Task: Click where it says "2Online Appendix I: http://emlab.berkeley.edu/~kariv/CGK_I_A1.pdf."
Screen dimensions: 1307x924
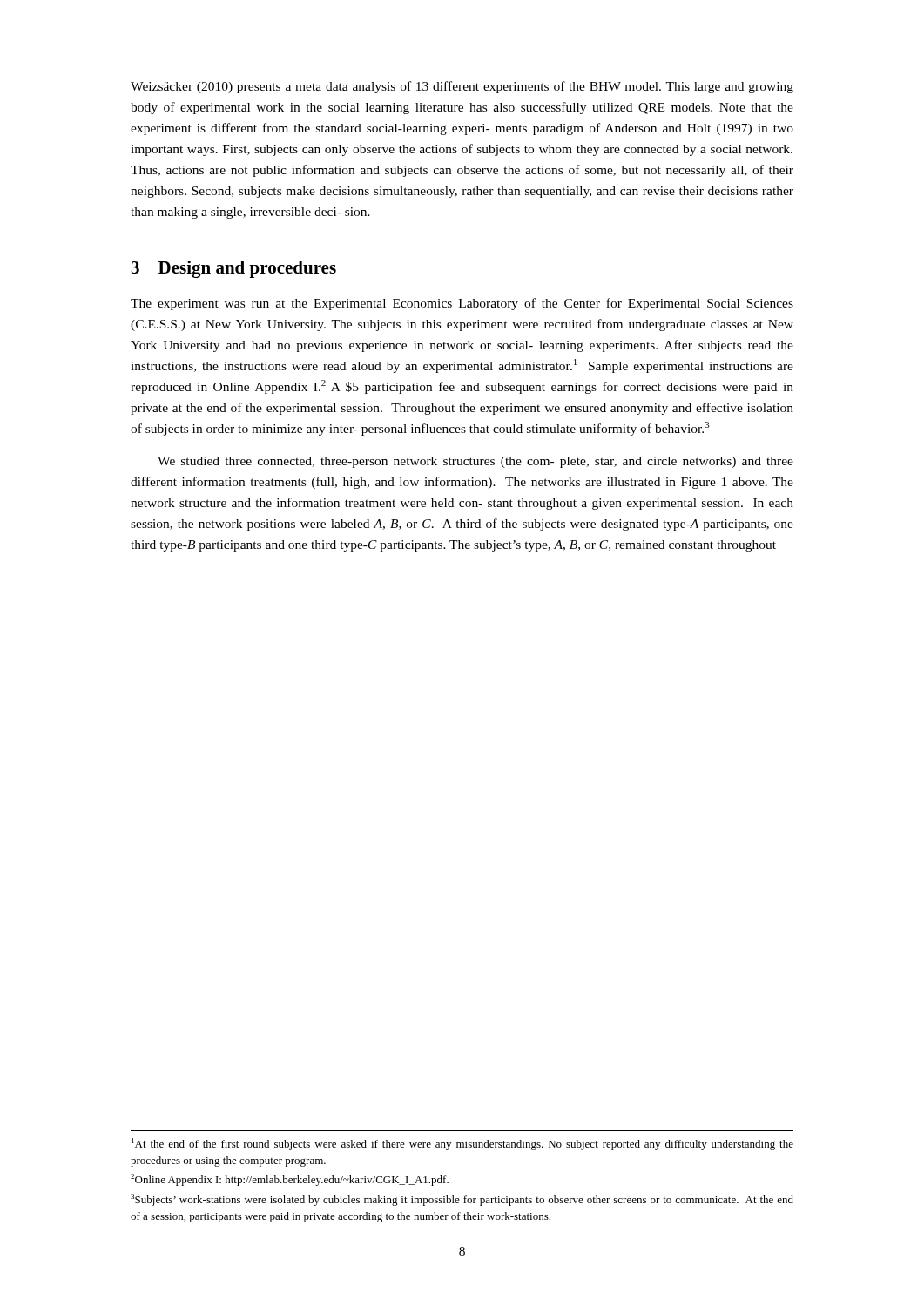Action: pos(290,1179)
